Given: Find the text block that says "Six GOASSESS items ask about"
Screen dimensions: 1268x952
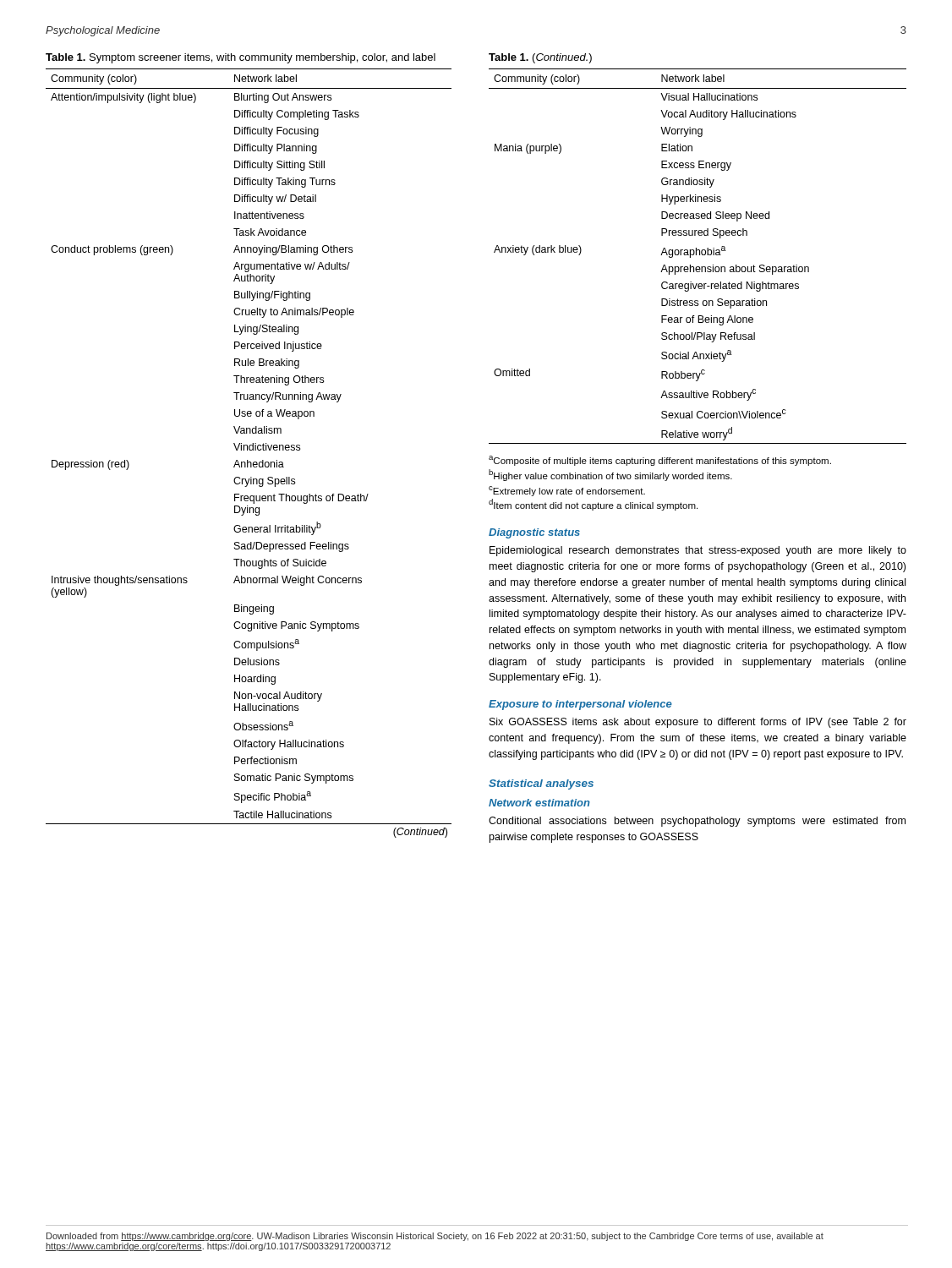Looking at the screenshot, I should 697,738.
